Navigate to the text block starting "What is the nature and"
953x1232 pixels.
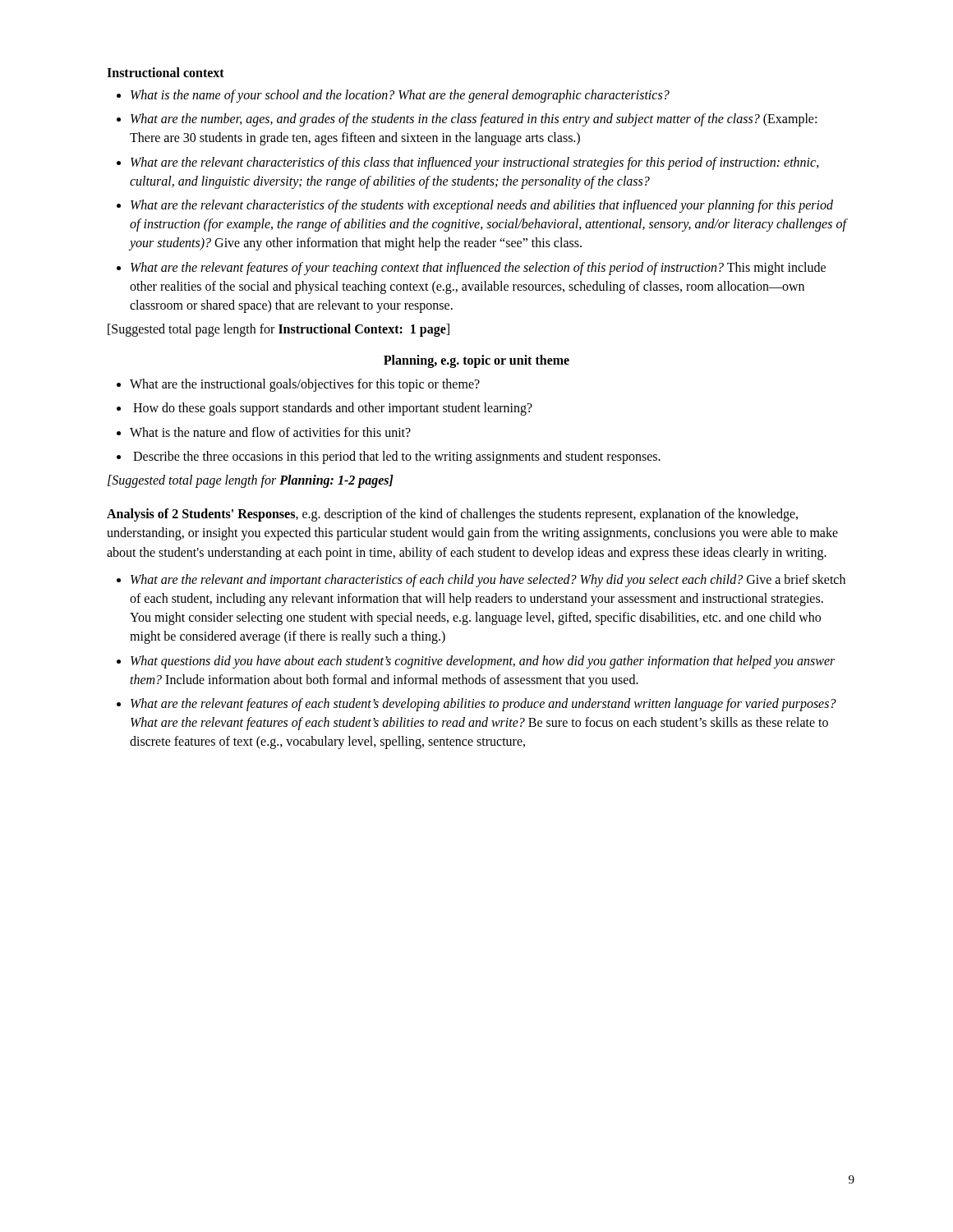click(x=270, y=432)
